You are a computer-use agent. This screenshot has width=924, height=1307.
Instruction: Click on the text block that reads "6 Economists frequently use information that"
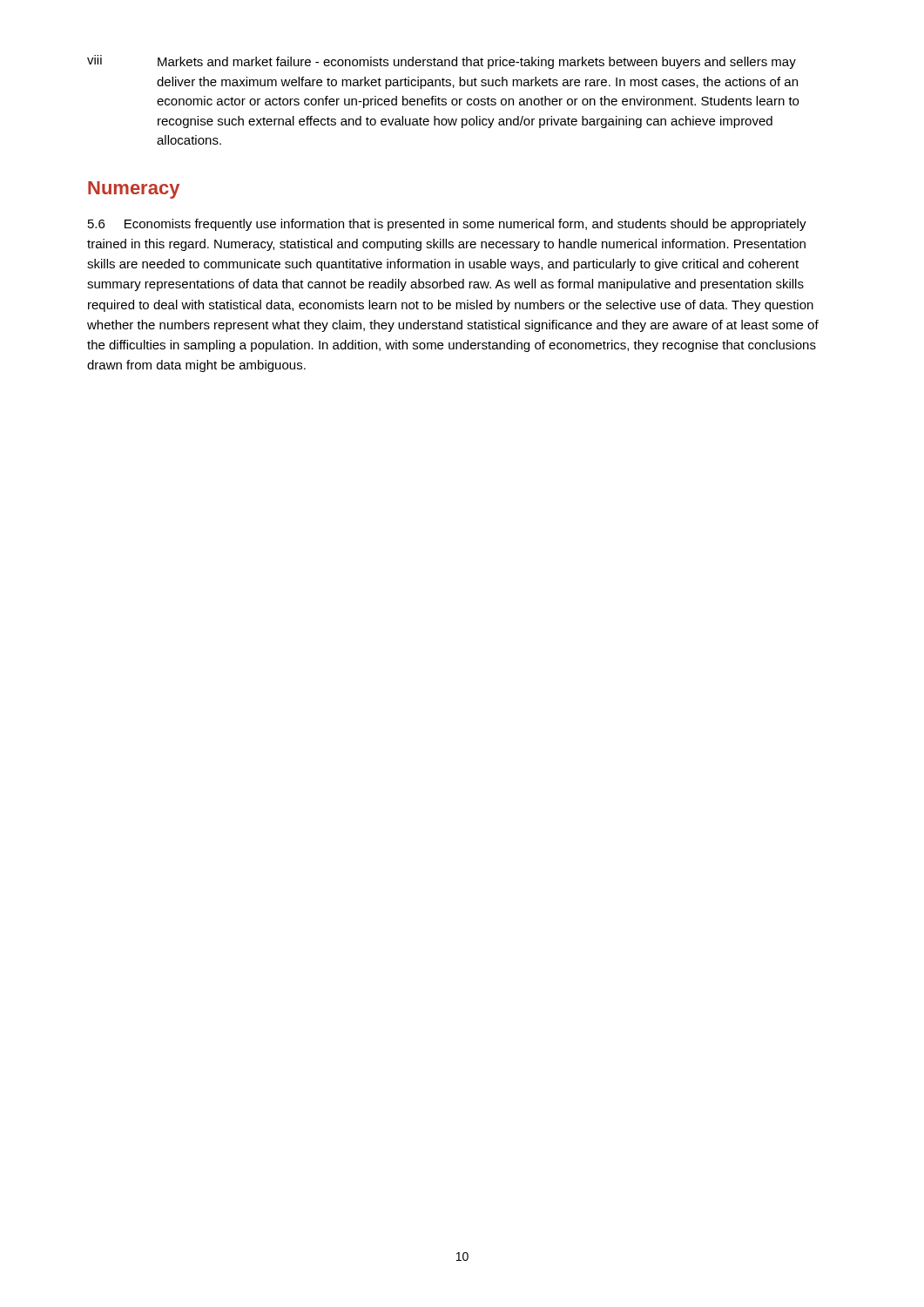pos(453,294)
